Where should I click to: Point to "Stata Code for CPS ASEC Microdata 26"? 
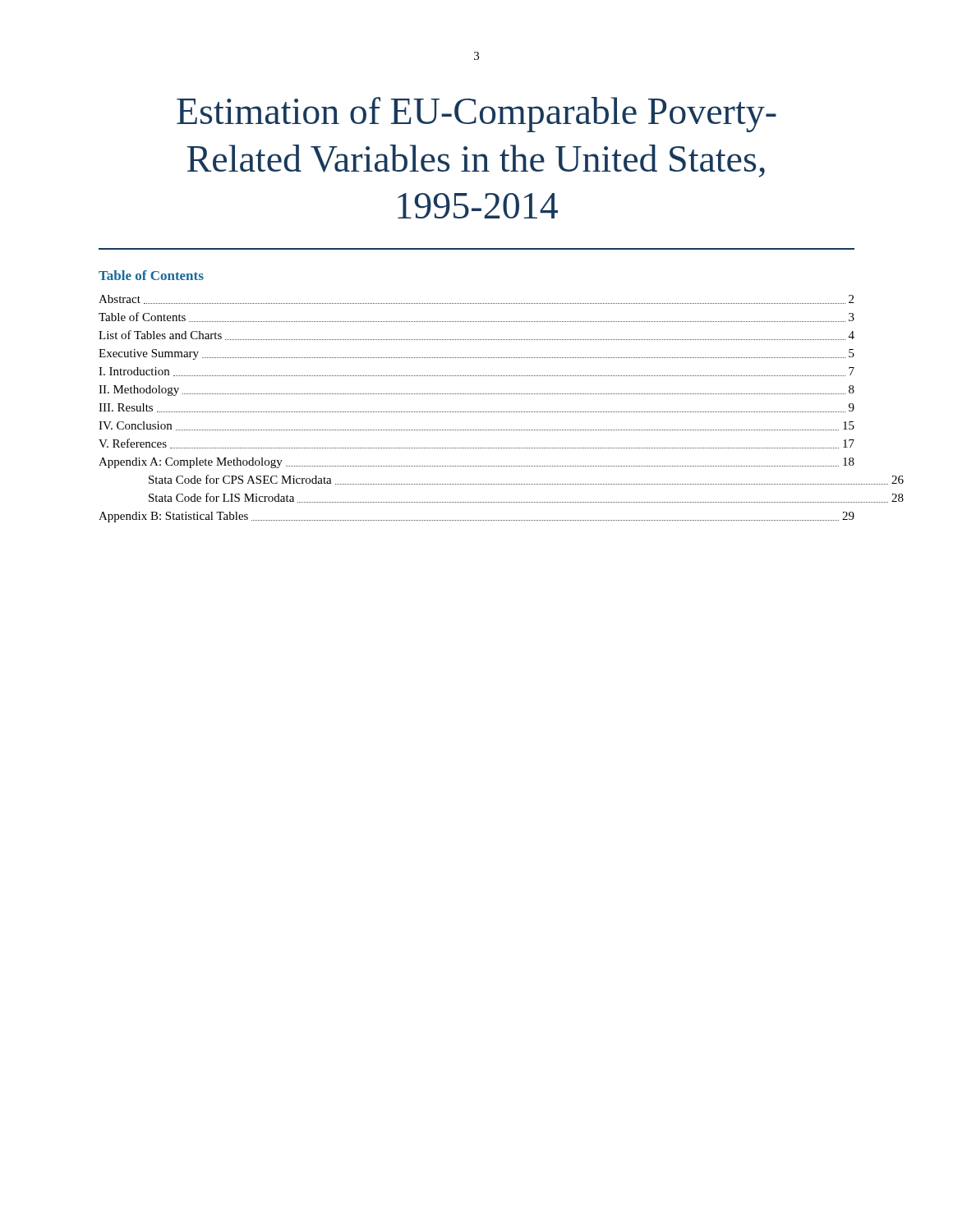pyautogui.click(x=526, y=480)
